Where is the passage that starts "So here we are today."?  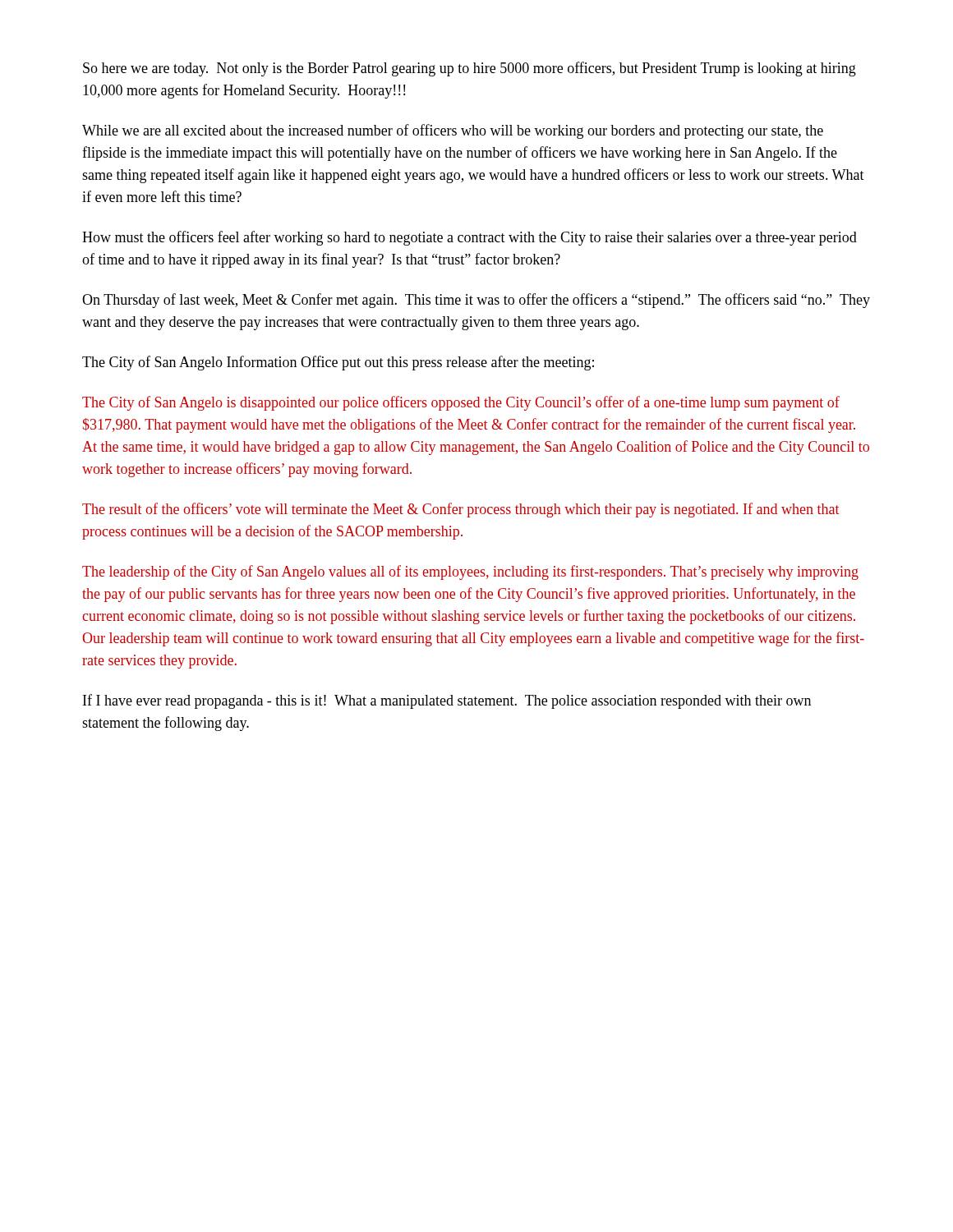click(469, 79)
